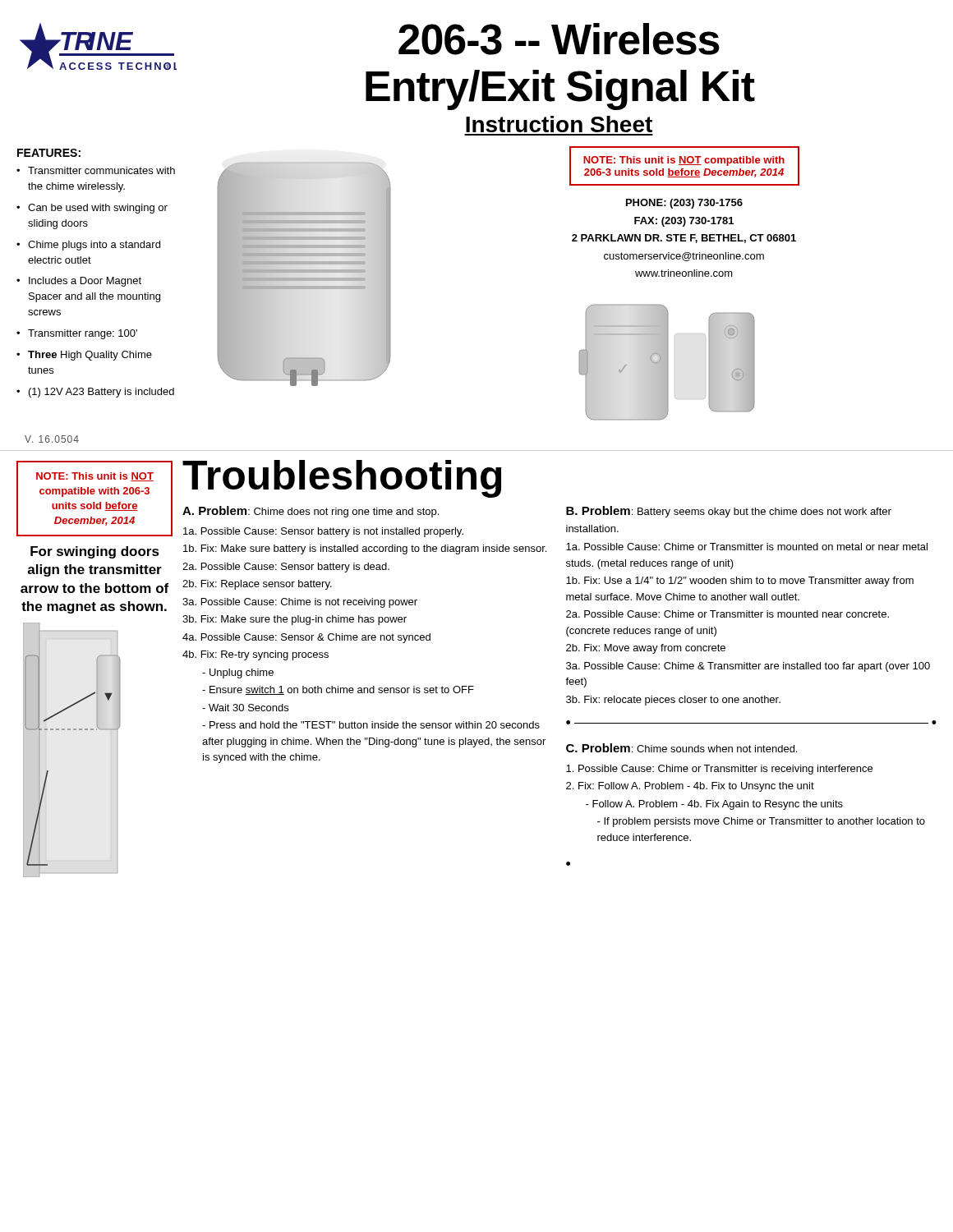Navigate to the block starting "•Can be used with swinging"

click(x=92, y=215)
